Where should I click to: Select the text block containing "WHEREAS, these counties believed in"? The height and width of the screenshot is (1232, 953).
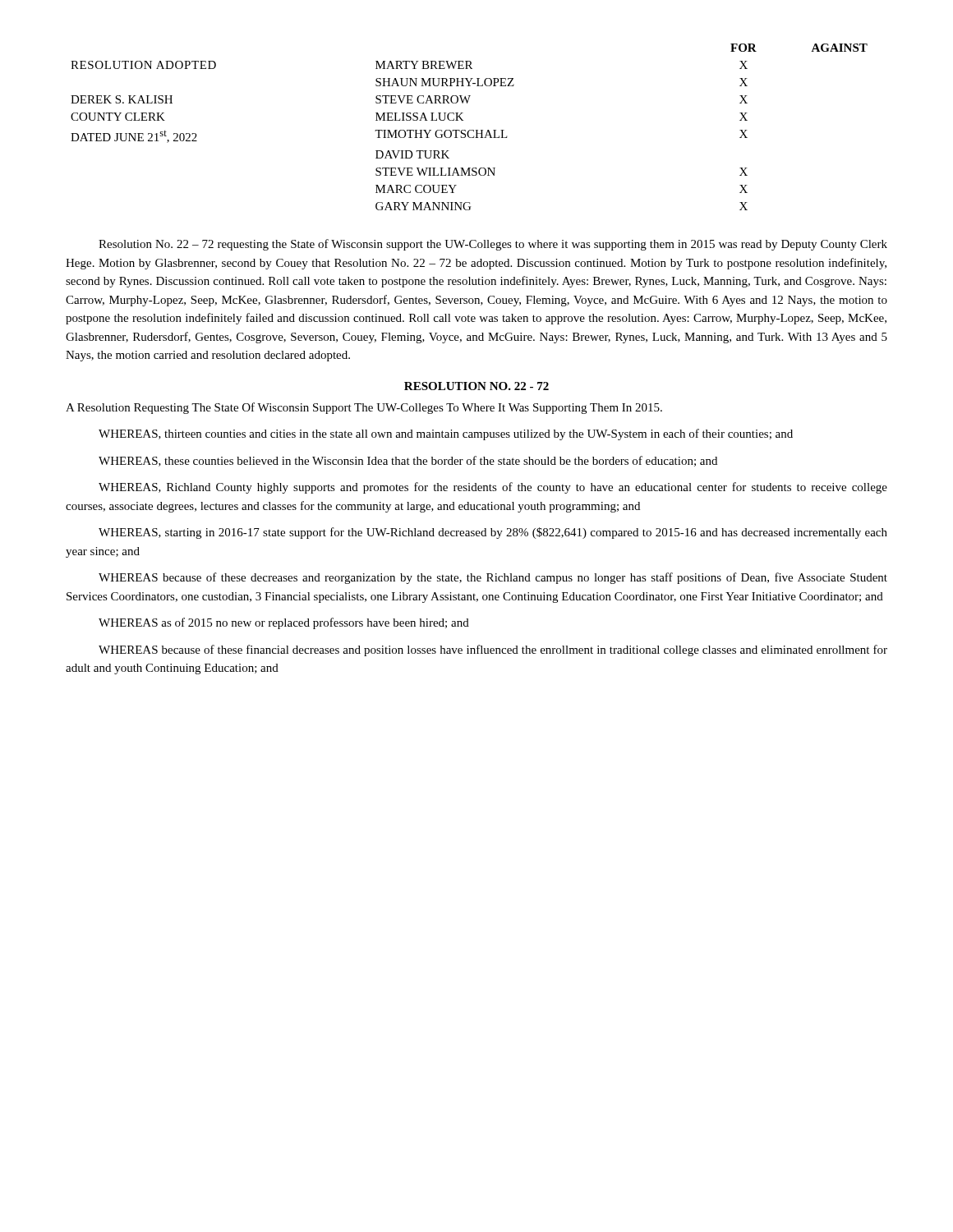[x=408, y=460]
